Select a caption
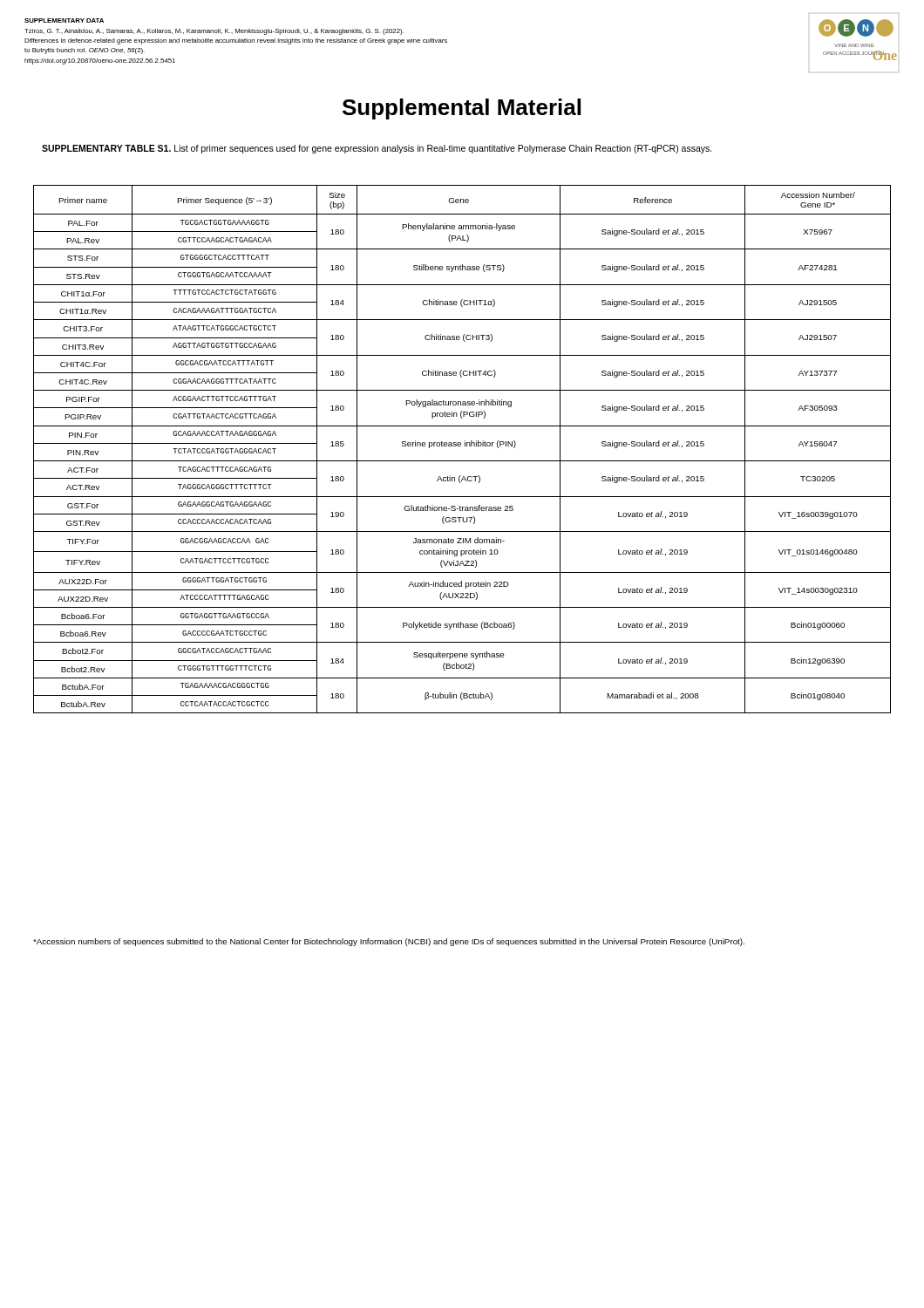The height and width of the screenshot is (1308, 924). (x=377, y=148)
